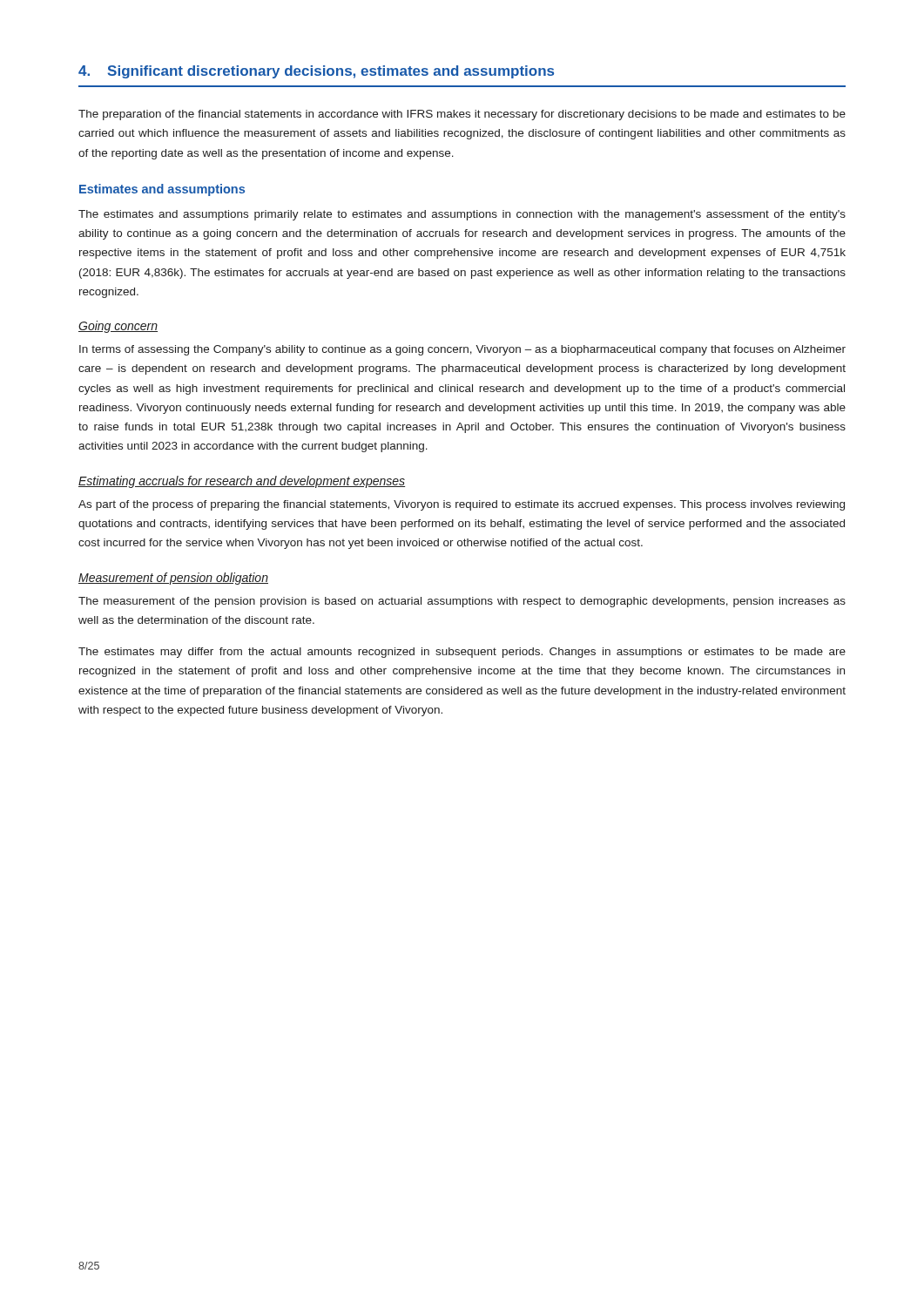Click the passage that begins "The estimates and"
This screenshot has height=1307, width=924.
[x=462, y=253]
